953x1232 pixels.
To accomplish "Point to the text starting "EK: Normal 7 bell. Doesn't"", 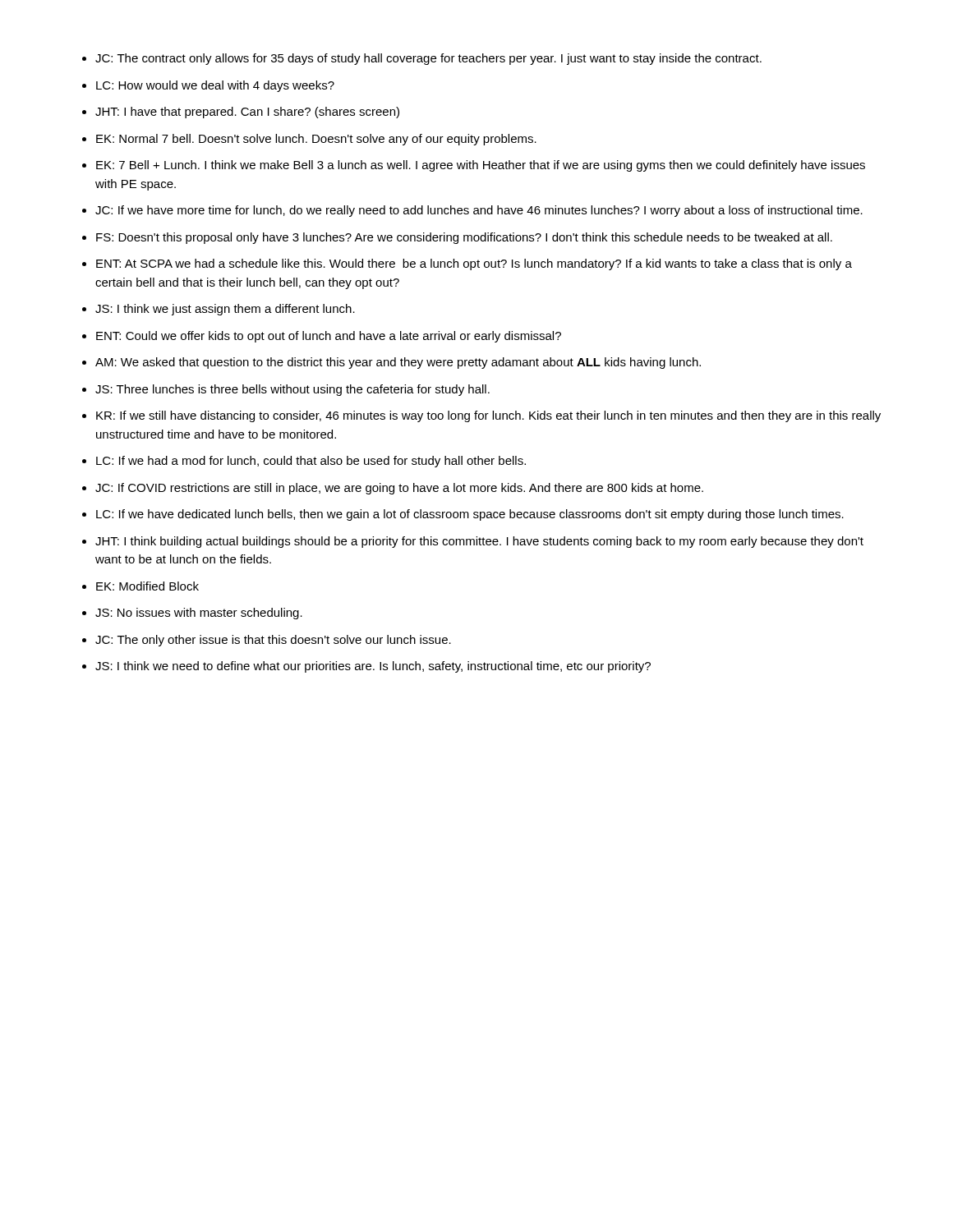I will [x=316, y=138].
